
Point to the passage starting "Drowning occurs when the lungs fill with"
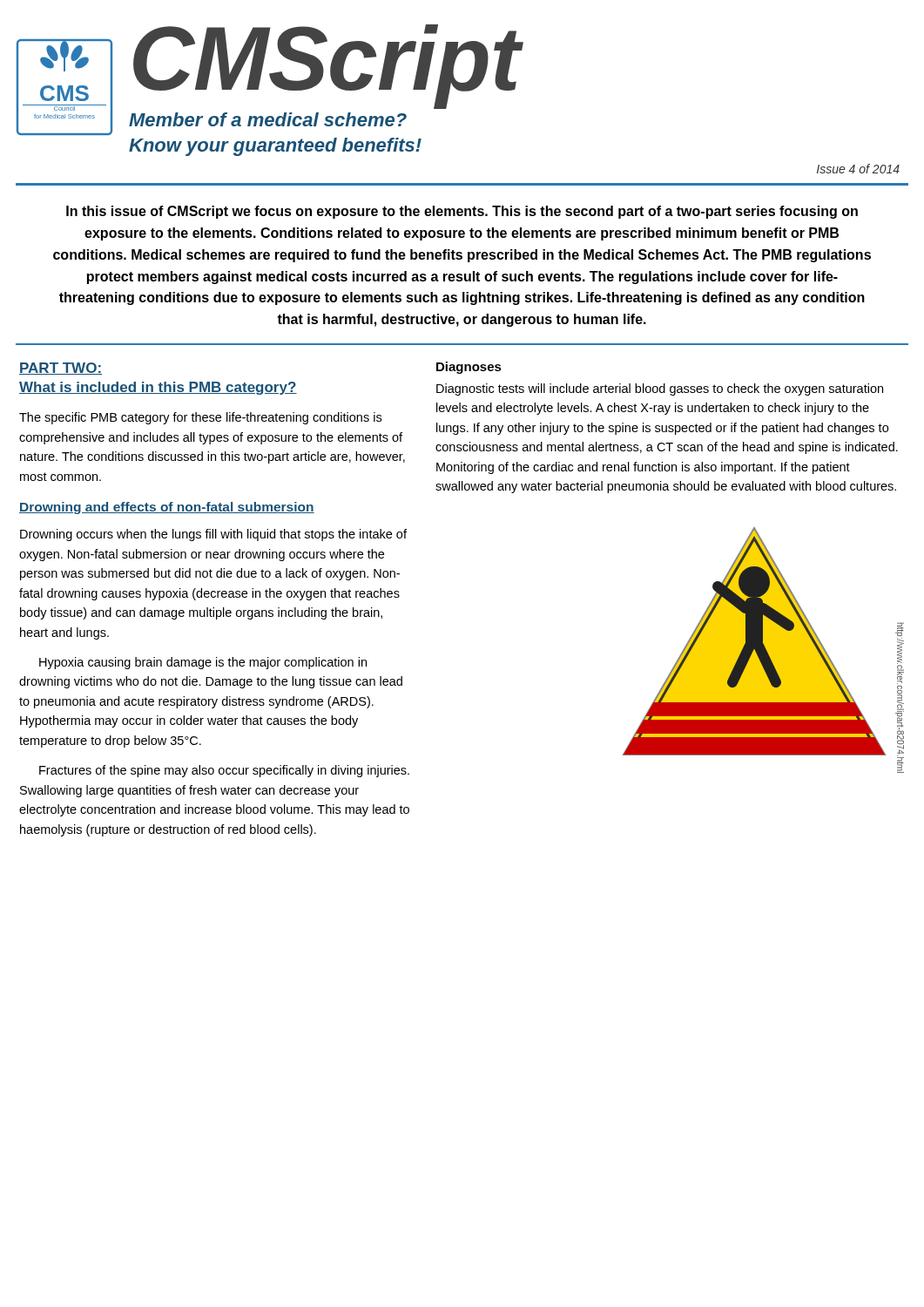point(213,583)
